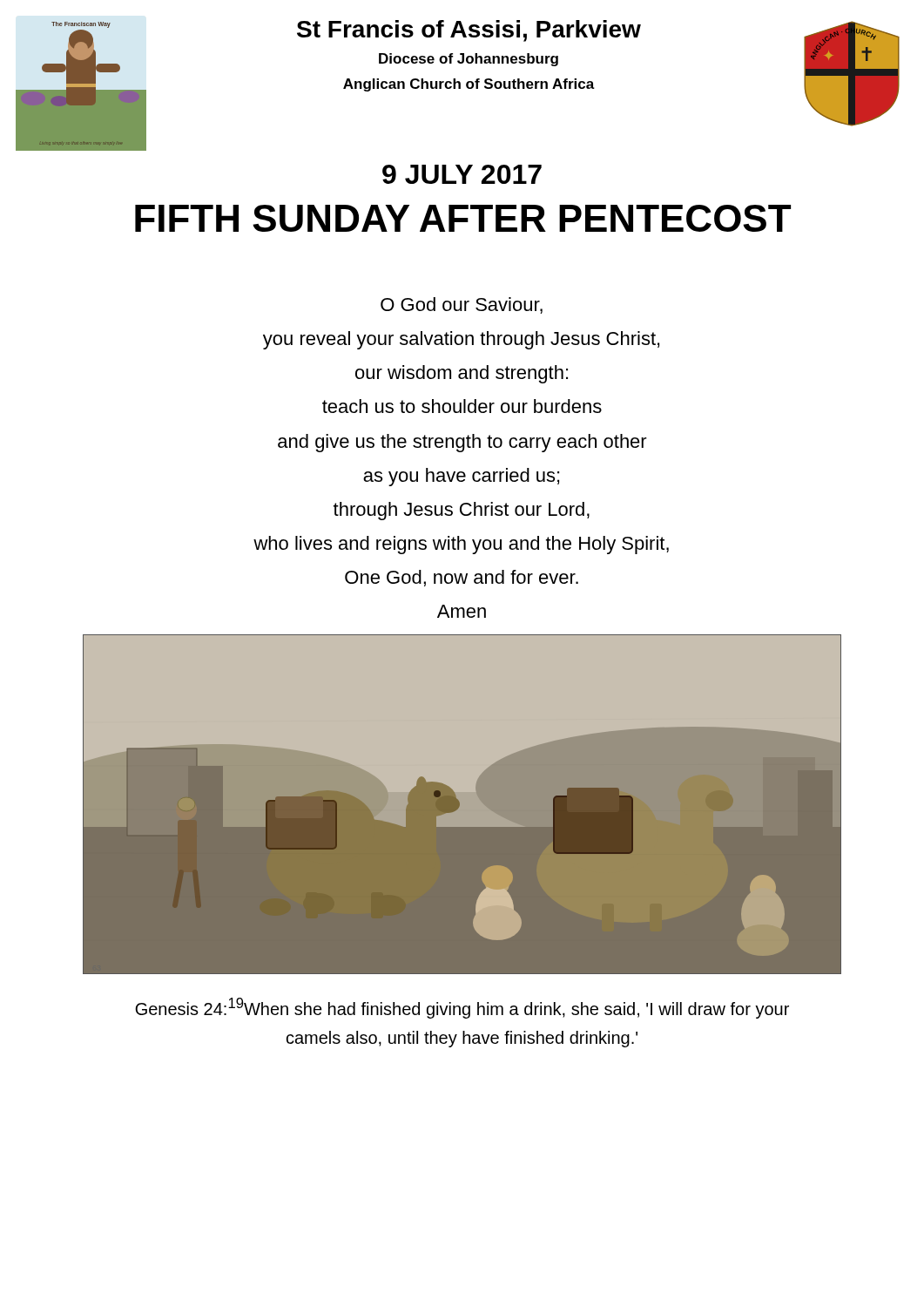Screen dimensions: 1307x924
Task: Select the region starting "St Francis of"
Action: pos(469,57)
